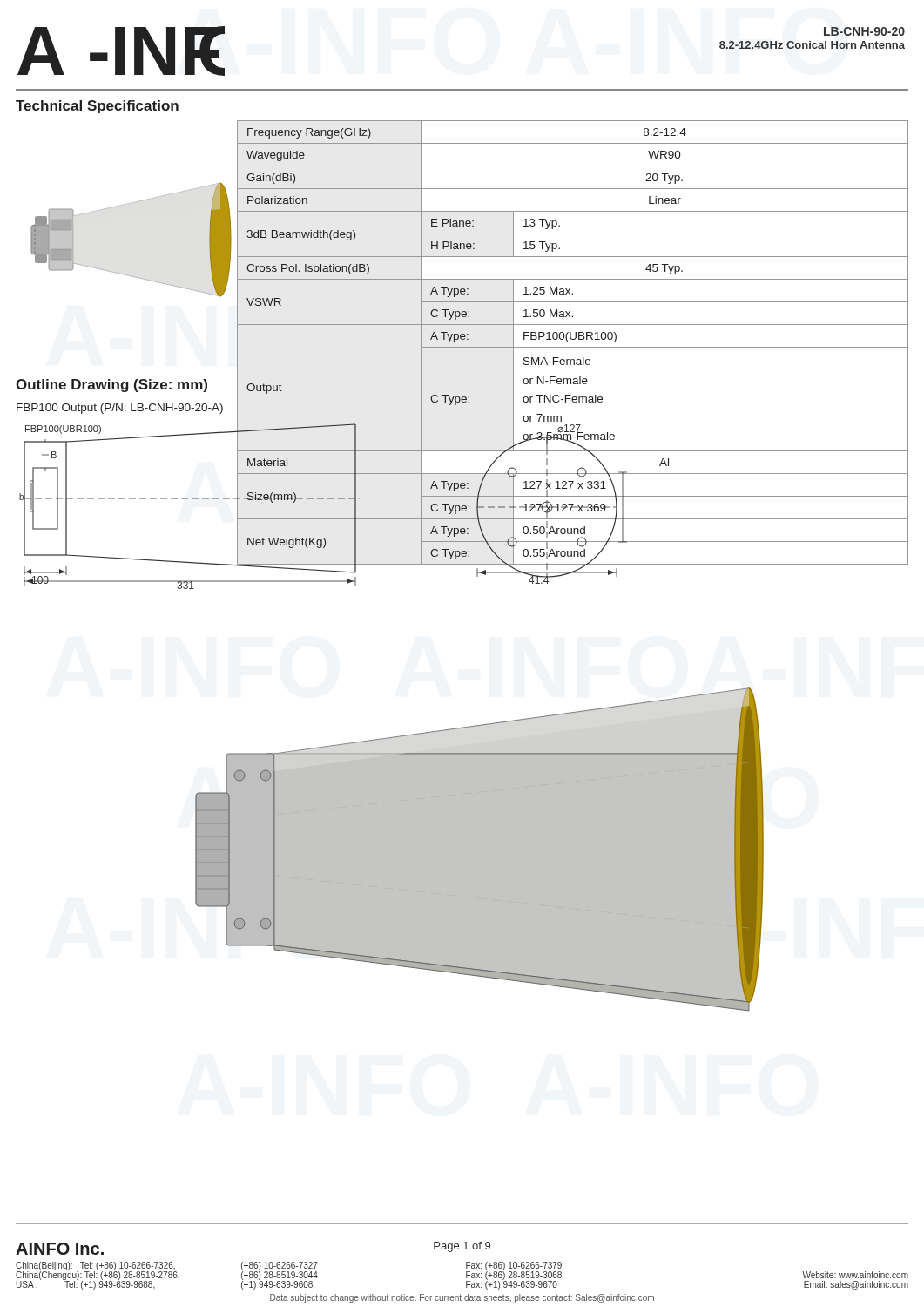Find the table that mentions "C Type:"

coord(573,342)
